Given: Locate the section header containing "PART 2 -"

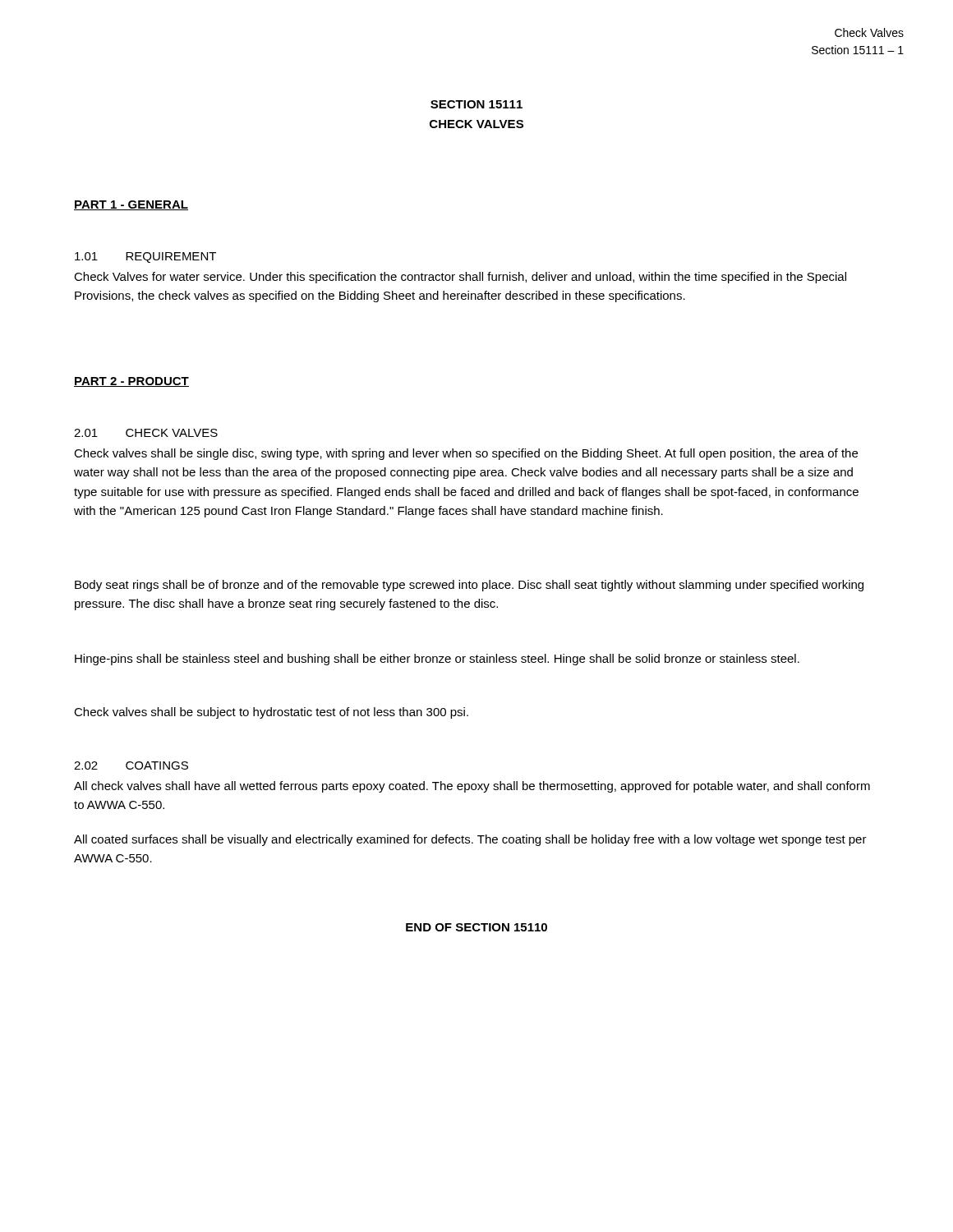Looking at the screenshot, I should pos(131,381).
